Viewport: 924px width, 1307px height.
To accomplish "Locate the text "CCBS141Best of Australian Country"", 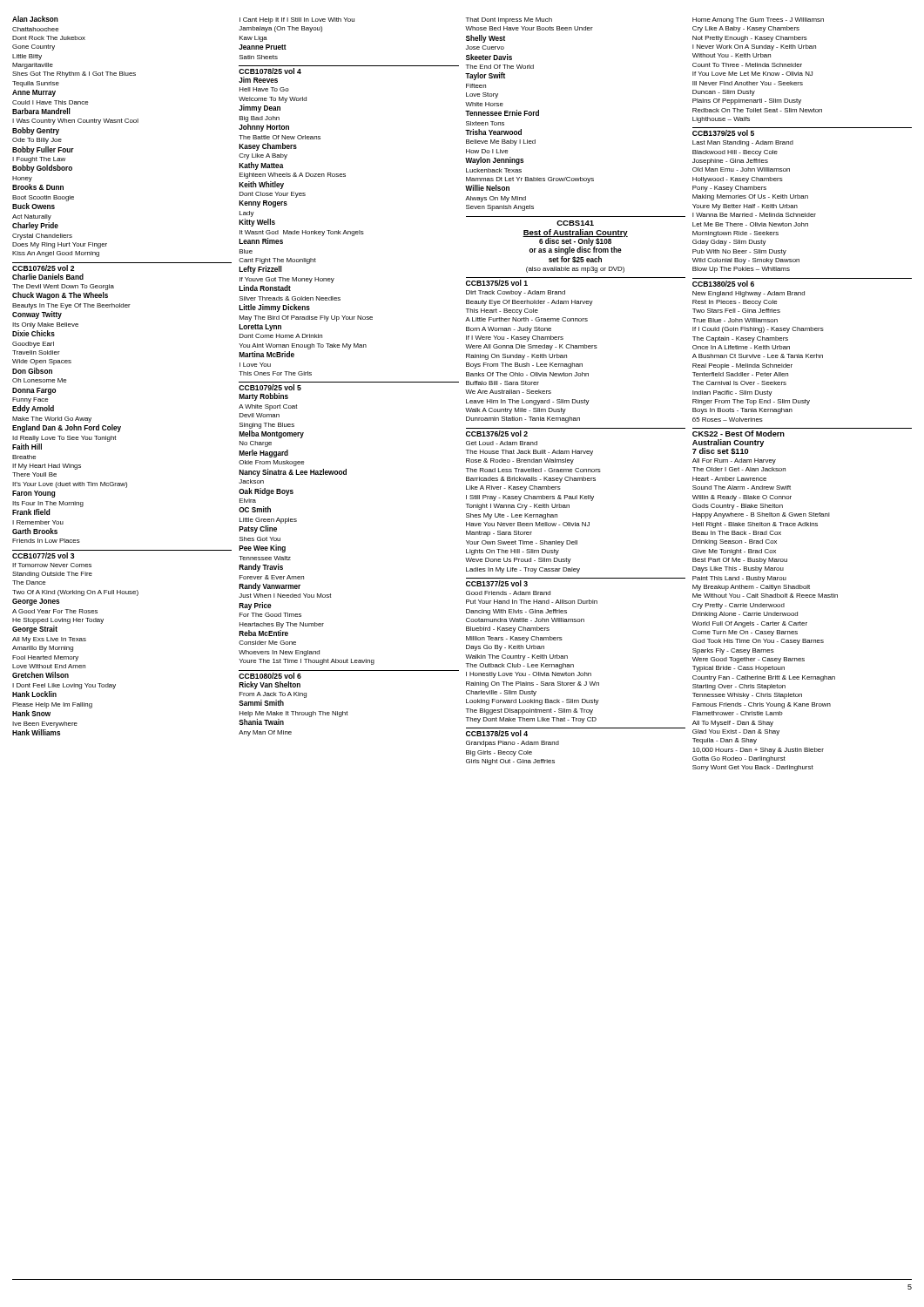I will [575, 227].
